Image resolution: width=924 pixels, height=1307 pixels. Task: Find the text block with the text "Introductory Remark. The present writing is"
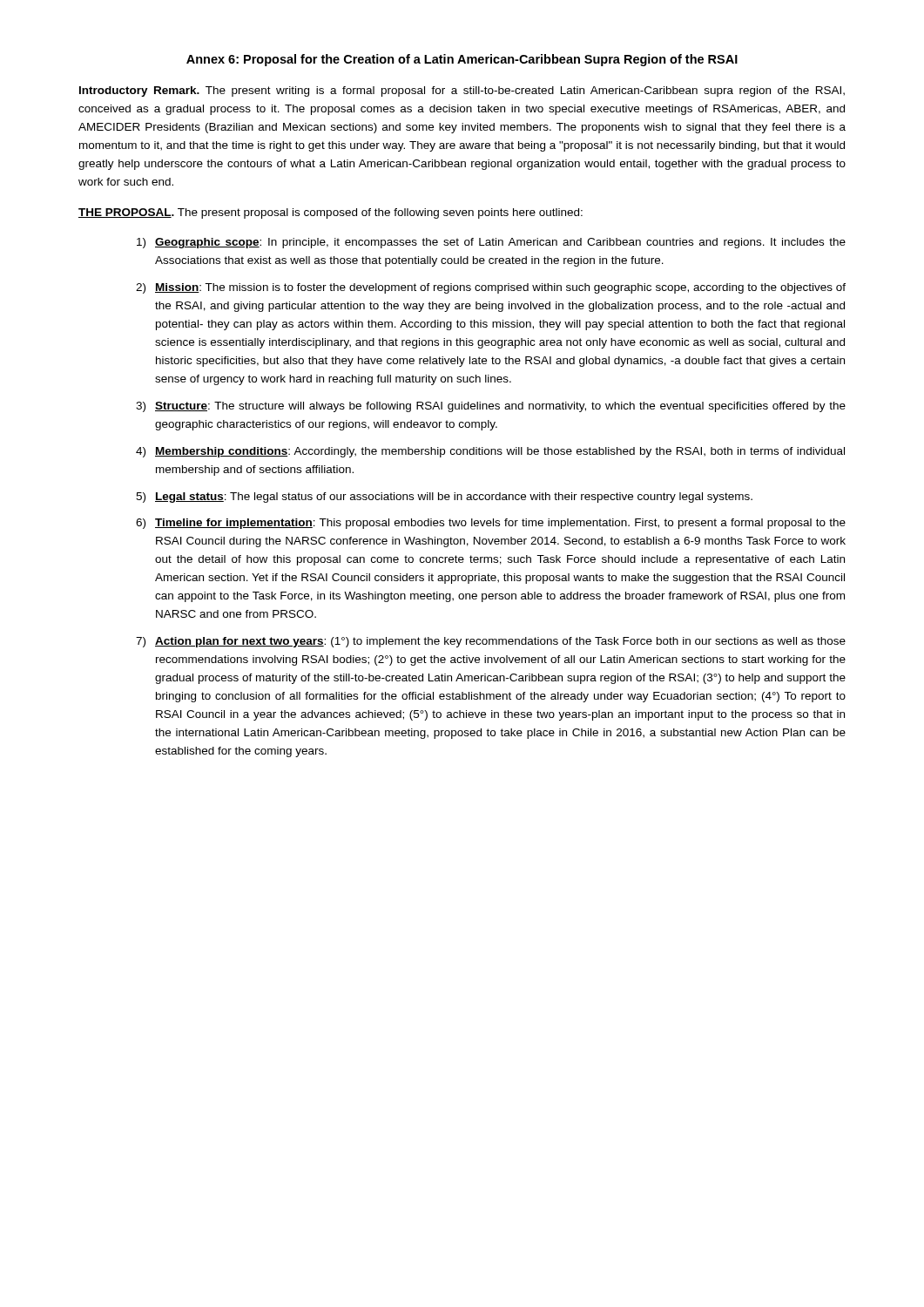pyautogui.click(x=462, y=136)
